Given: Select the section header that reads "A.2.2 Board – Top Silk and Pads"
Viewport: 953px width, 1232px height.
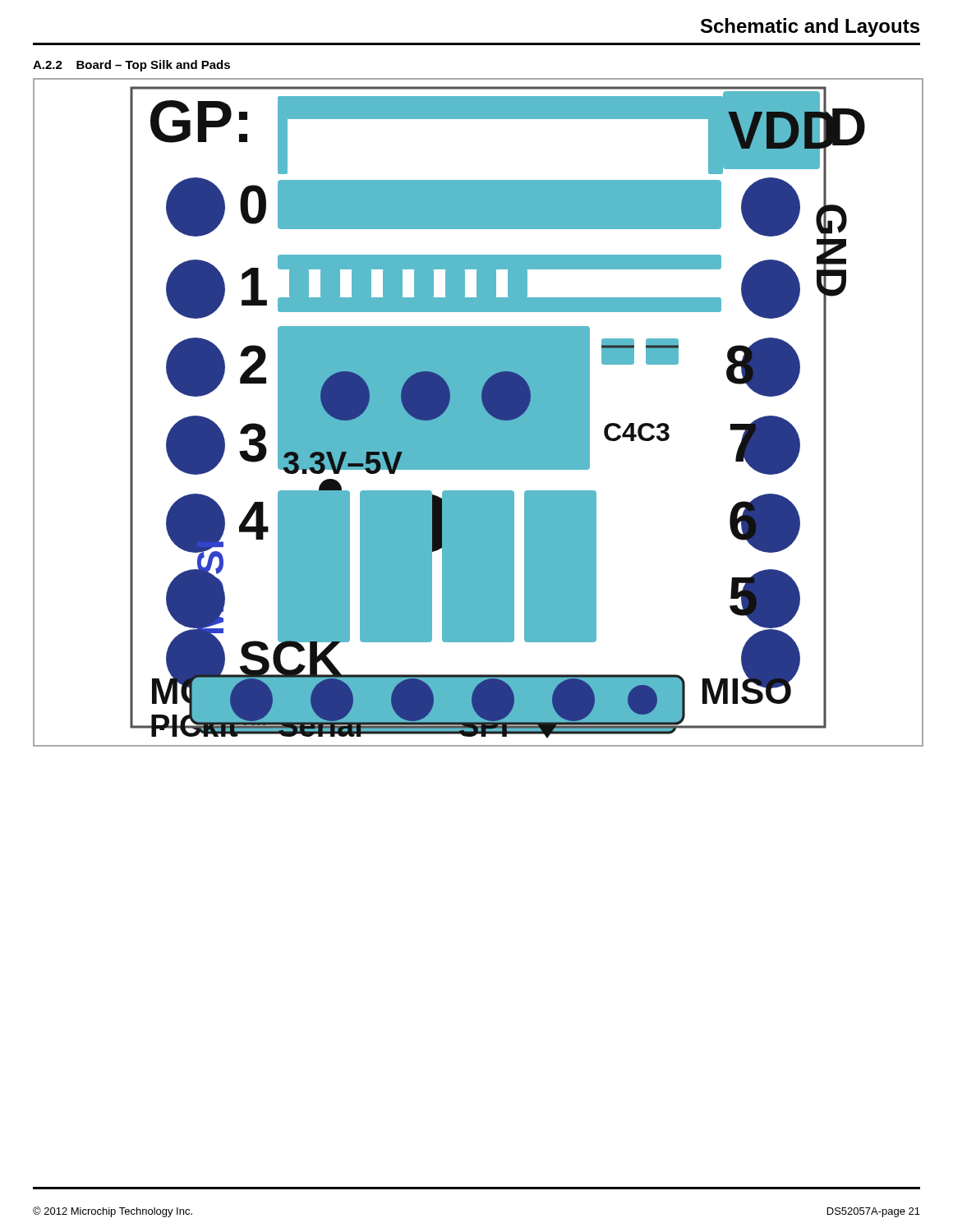Looking at the screenshot, I should coord(132,64).
